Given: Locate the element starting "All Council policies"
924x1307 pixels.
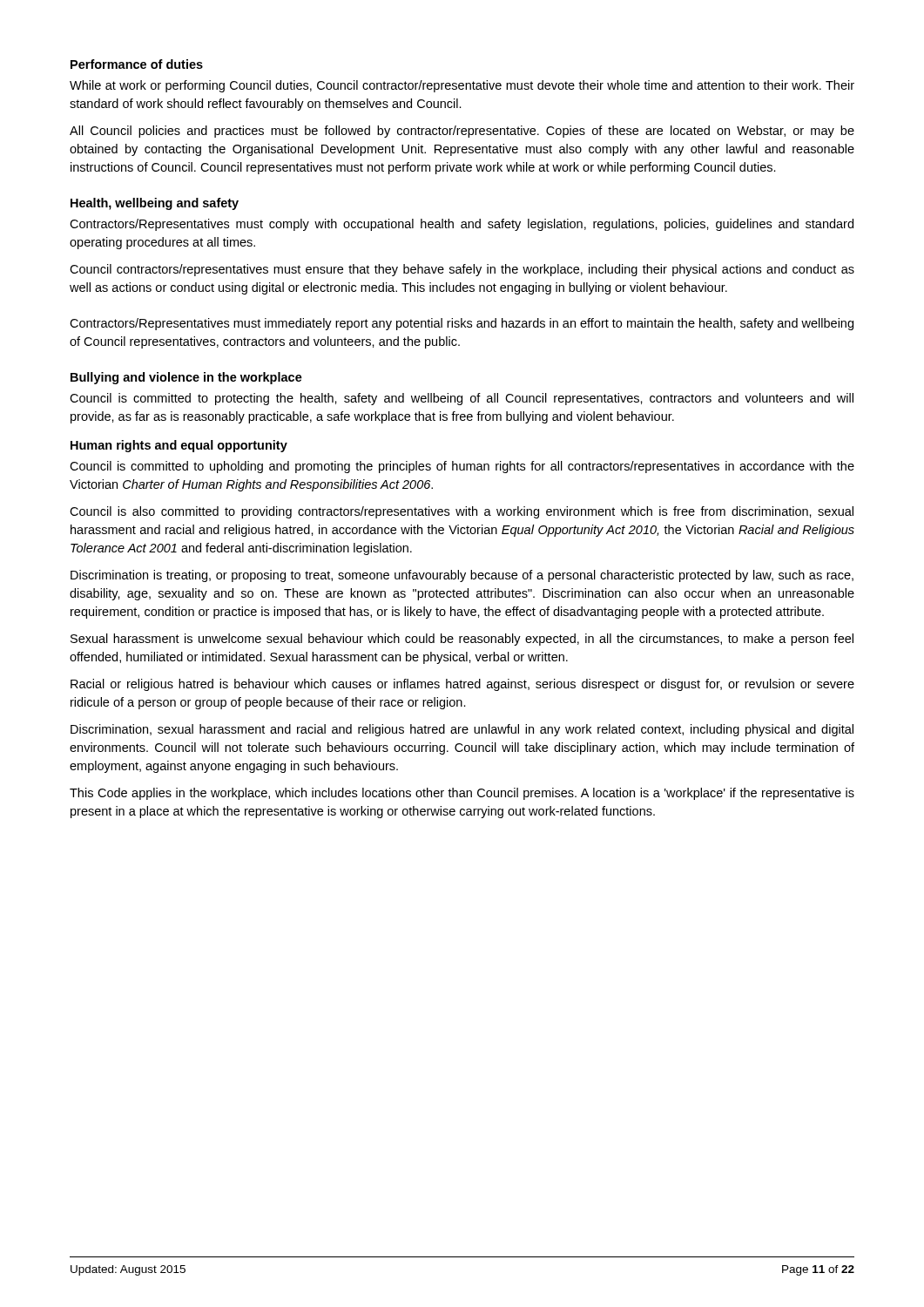Looking at the screenshot, I should click(462, 149).
